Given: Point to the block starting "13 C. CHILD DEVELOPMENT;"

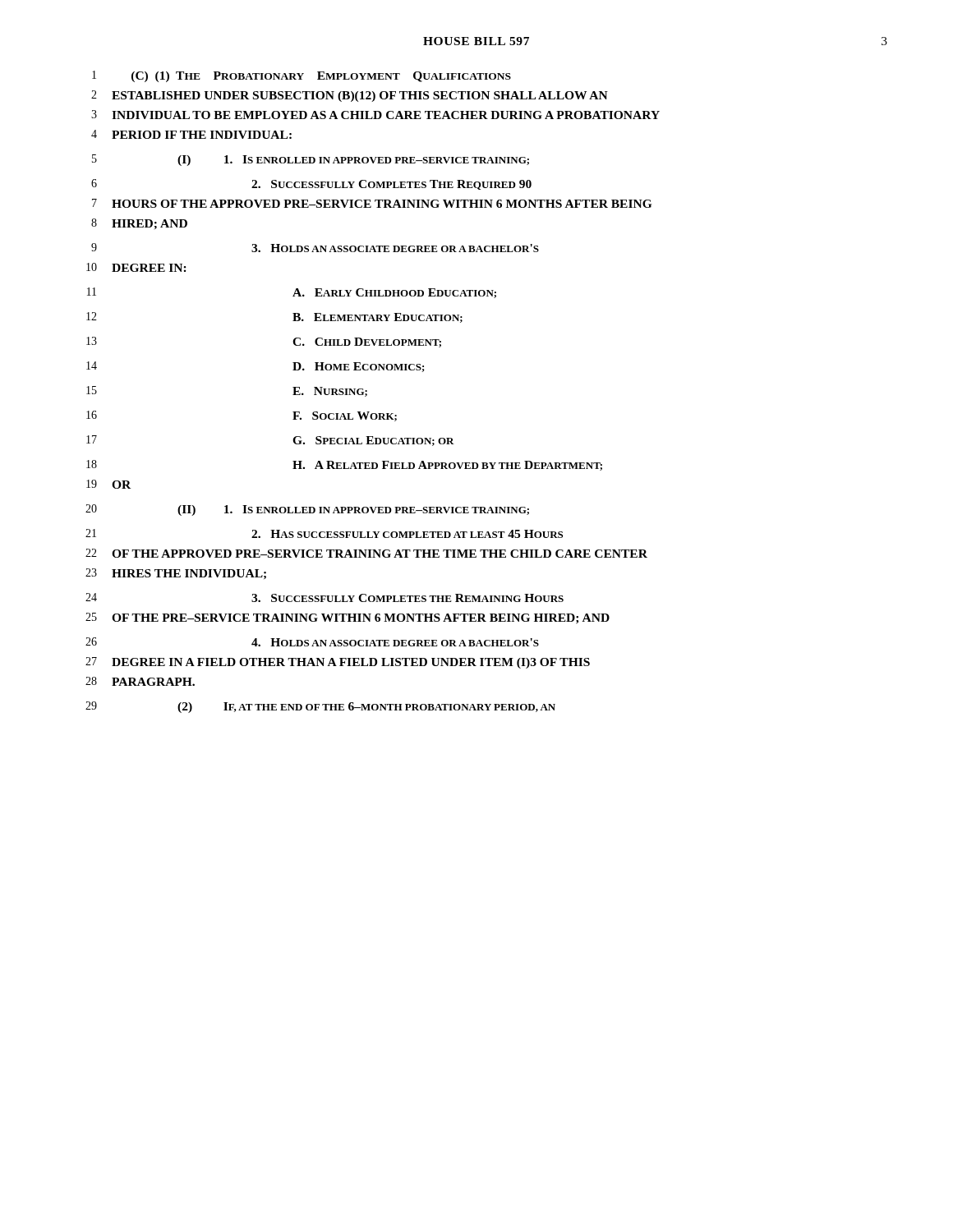Looking at the screenshot, I should click(95, 341).
